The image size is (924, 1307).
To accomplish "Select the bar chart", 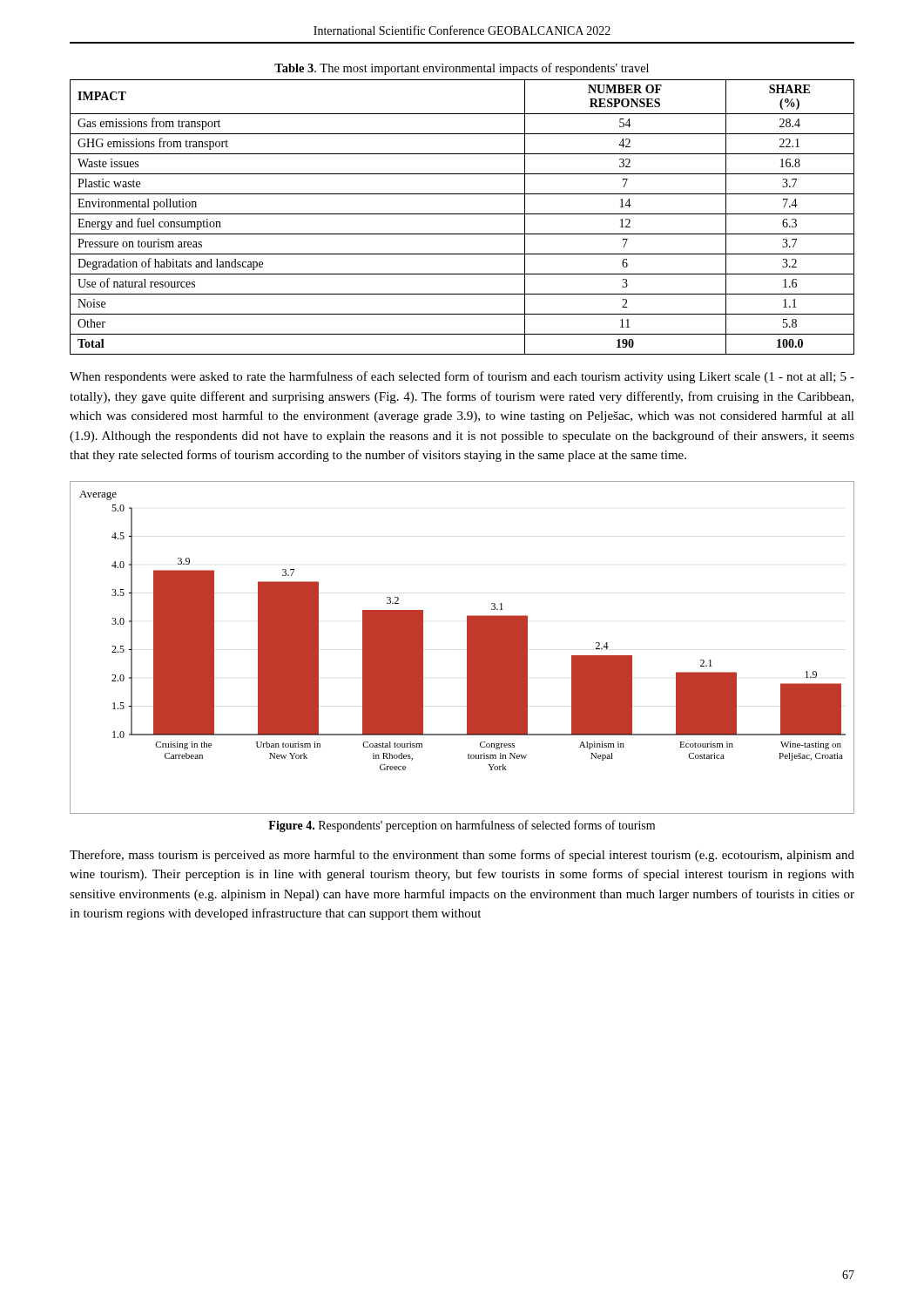I will (462, 647).
